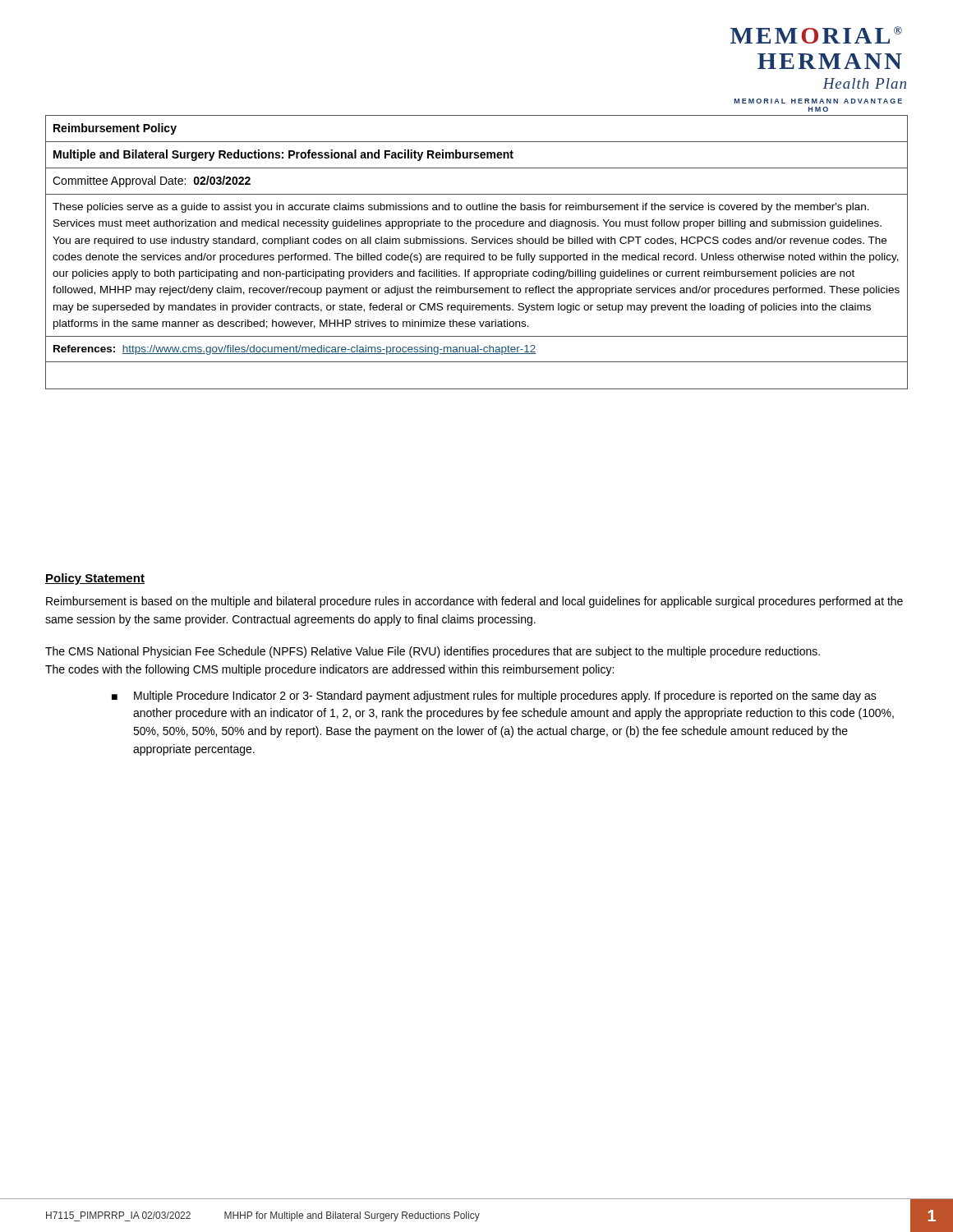
Task: Navigate to the block starting "The CMS National Physician Fee Schedule (NPFS) Relative"
Action: click(433, 661)
